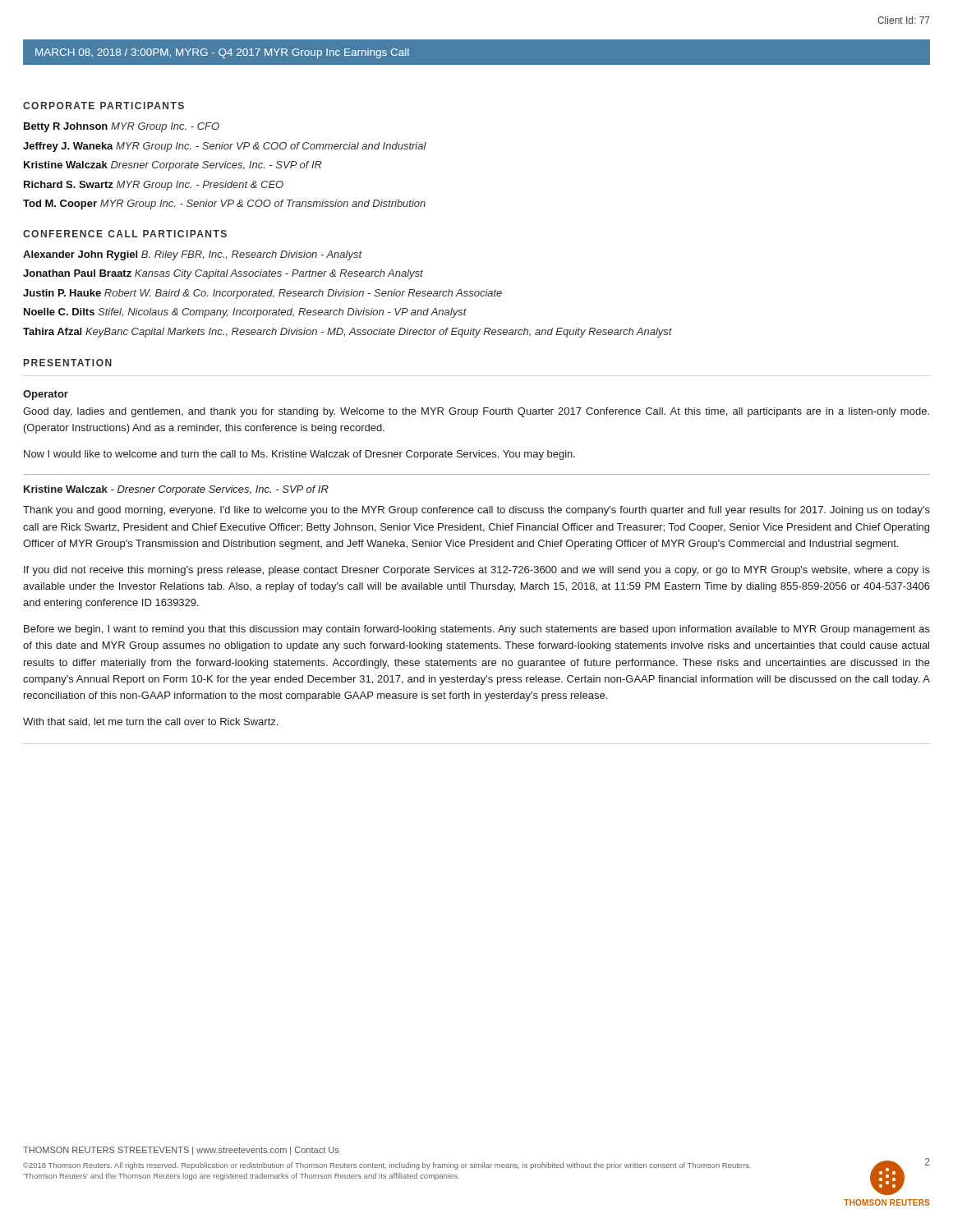This screenshot has height=1232, width=953.
Task: Select the text block starting "Tod M. Cooper MYR Group Inc."
Action: click(224, 203)
